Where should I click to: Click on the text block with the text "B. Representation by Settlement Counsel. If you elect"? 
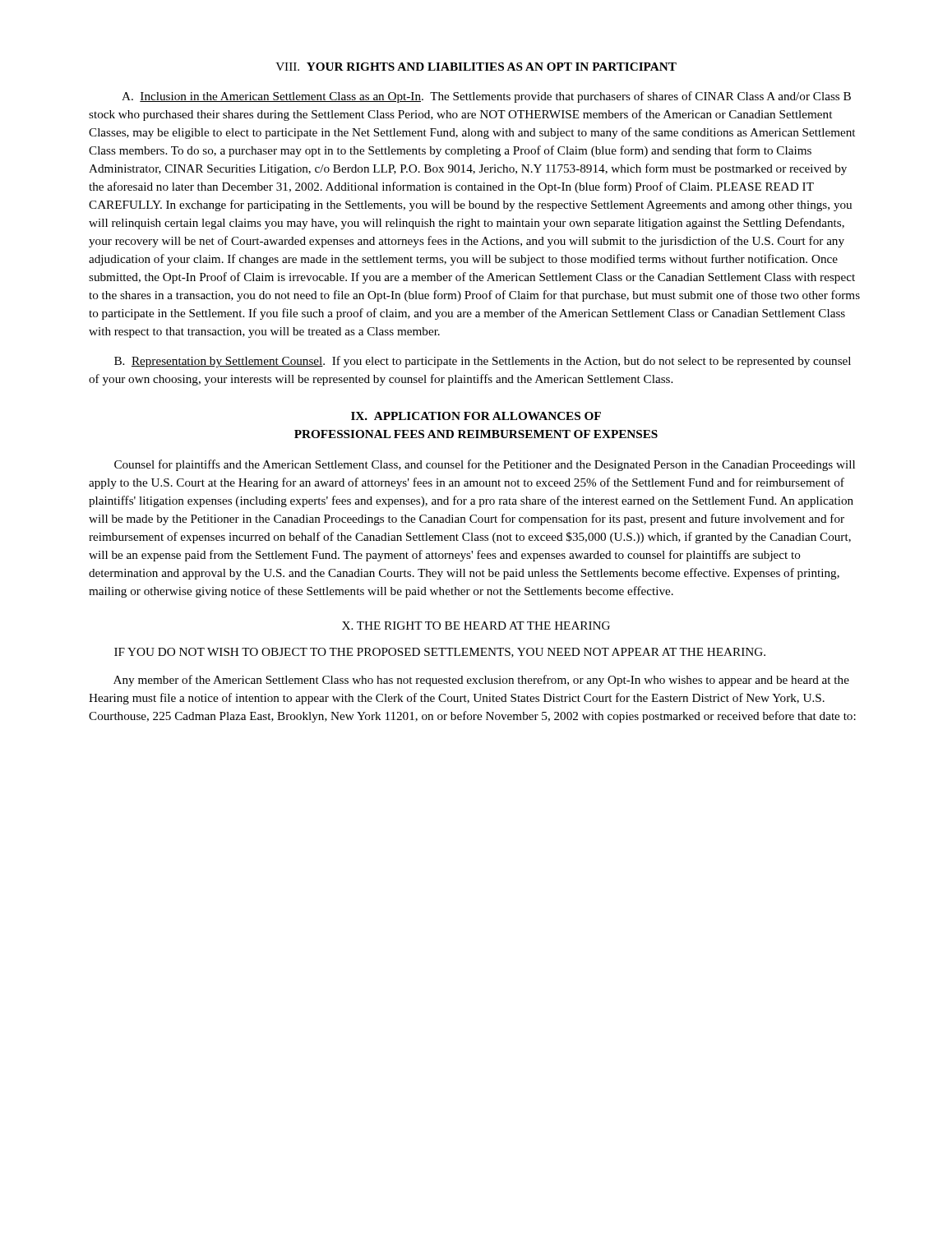pos(476,370)
